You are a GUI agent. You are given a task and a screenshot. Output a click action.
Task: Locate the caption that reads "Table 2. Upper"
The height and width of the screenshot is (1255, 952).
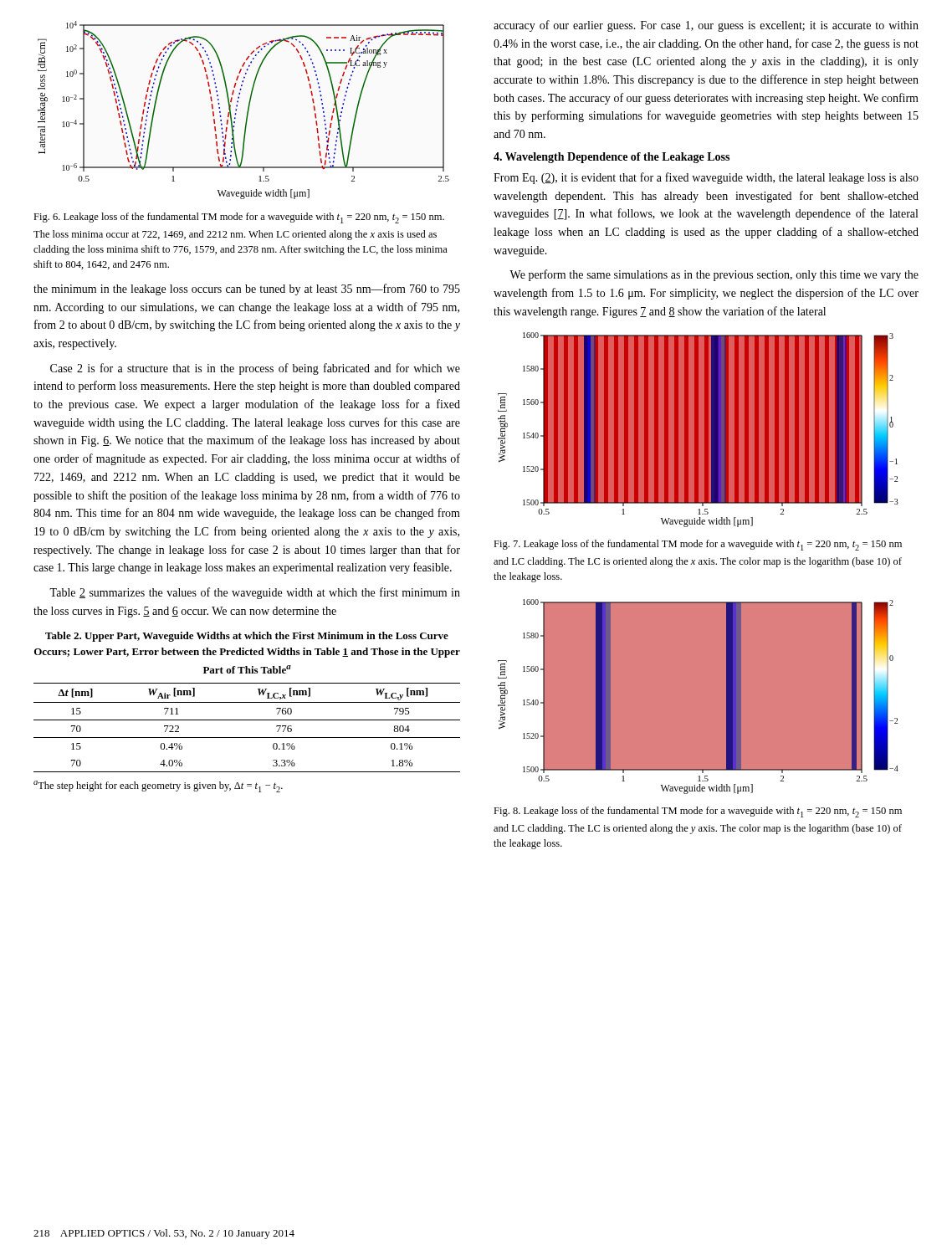(x=247, y=653)
